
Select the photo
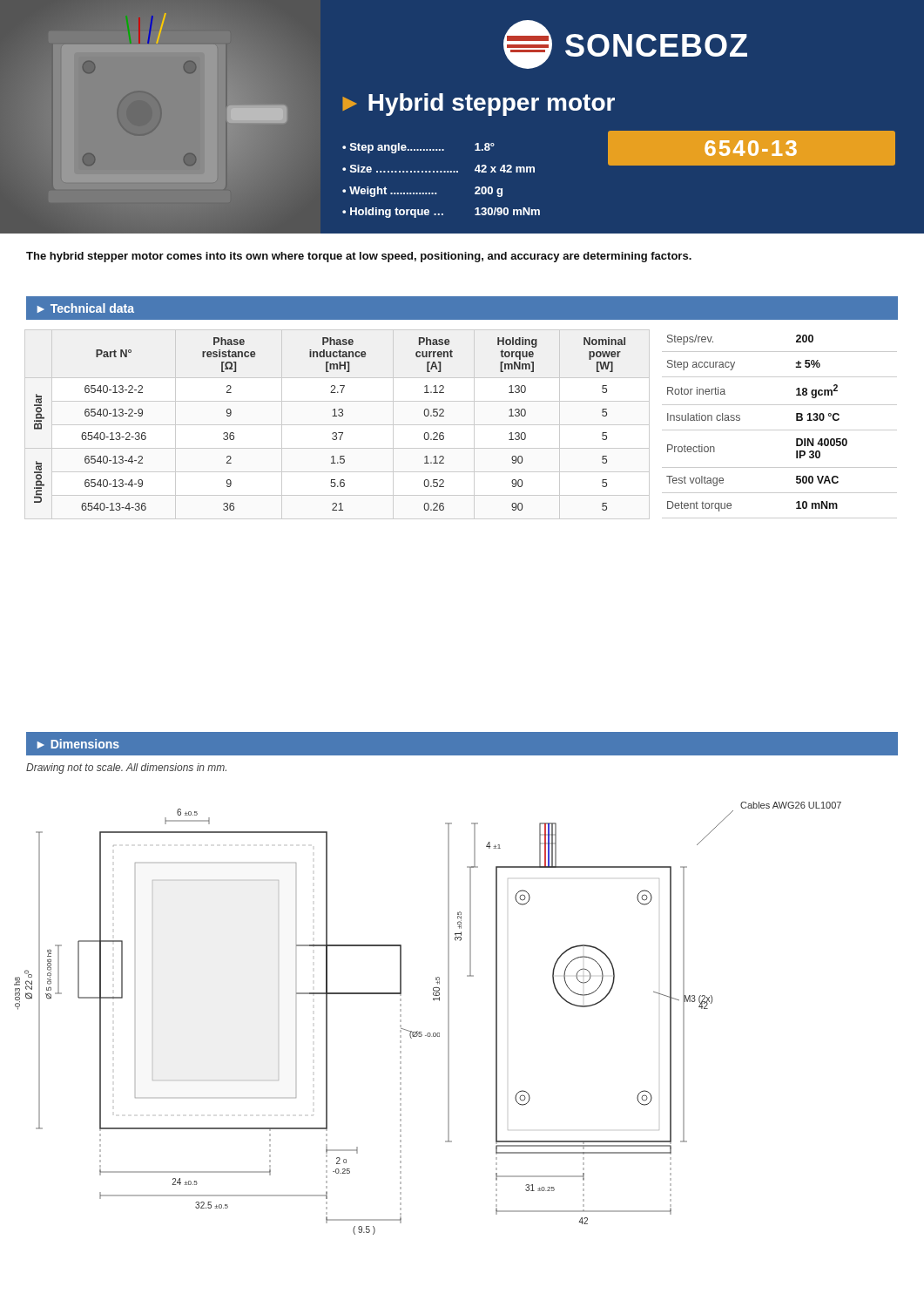pyautogui.click(x=160, y=117)
